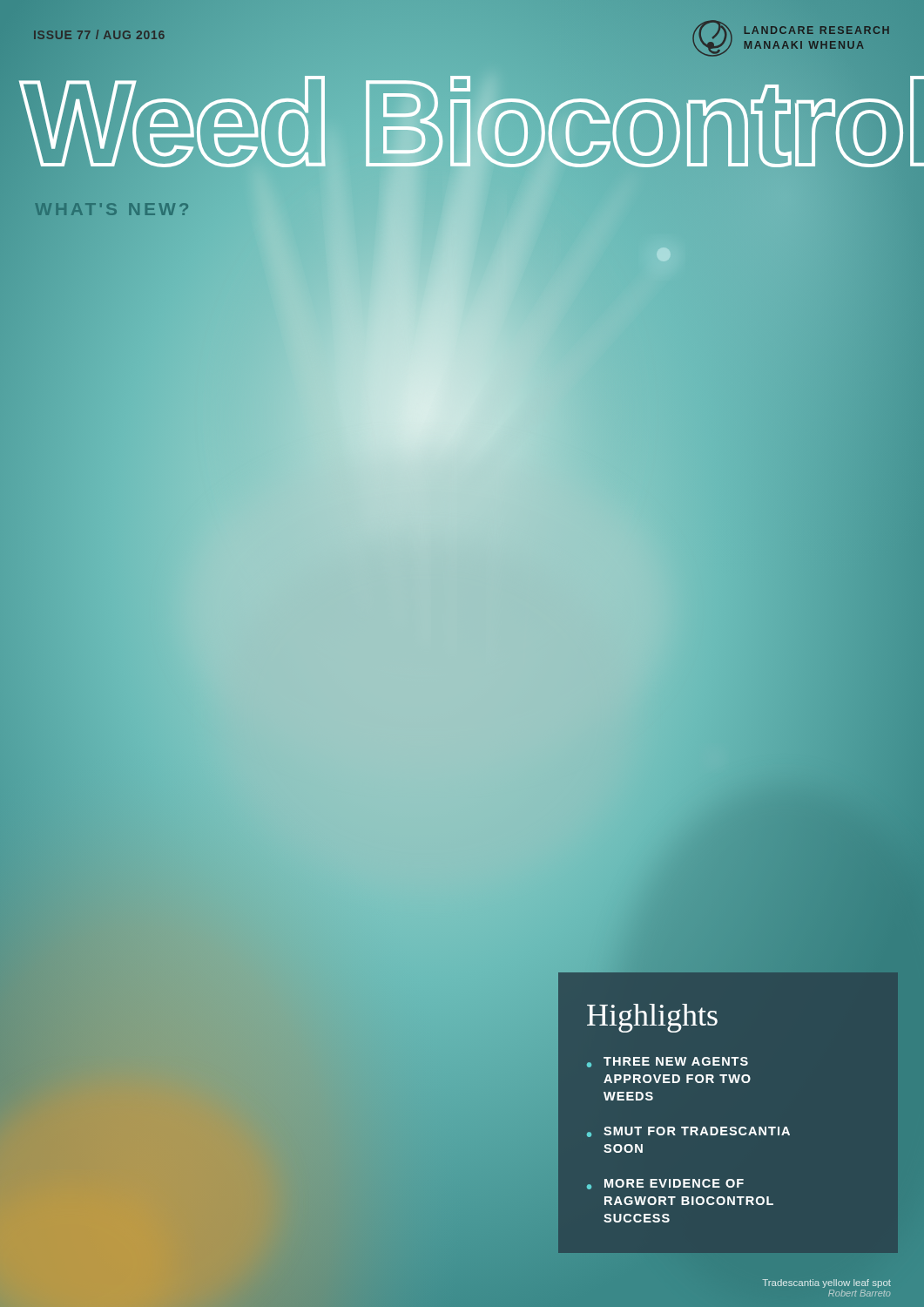Image resolution: width=924 pixels, height=1307 pixels.
Task: Find the caption
Action: point(827,1288)
